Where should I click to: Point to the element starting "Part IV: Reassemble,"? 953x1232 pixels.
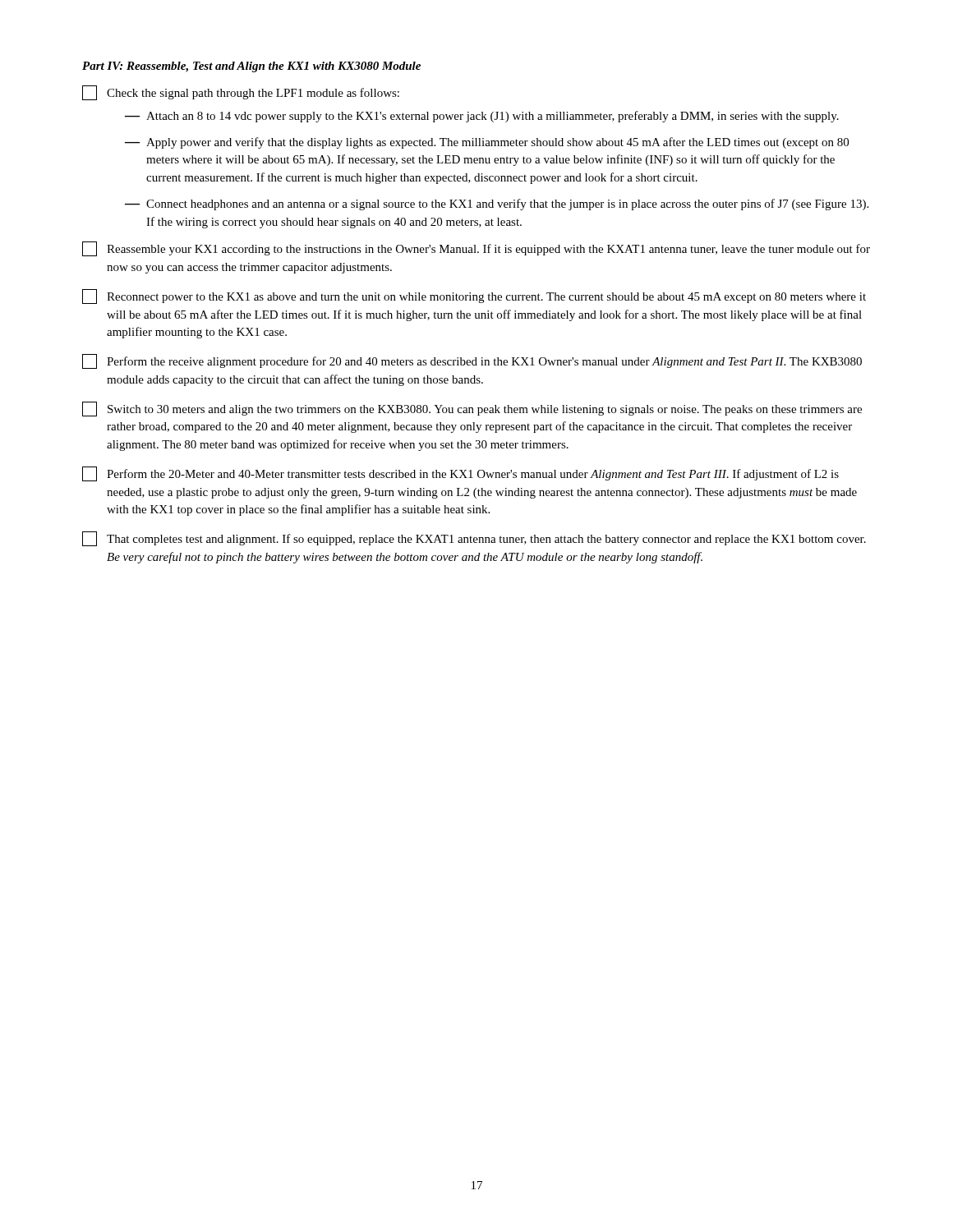252,66
